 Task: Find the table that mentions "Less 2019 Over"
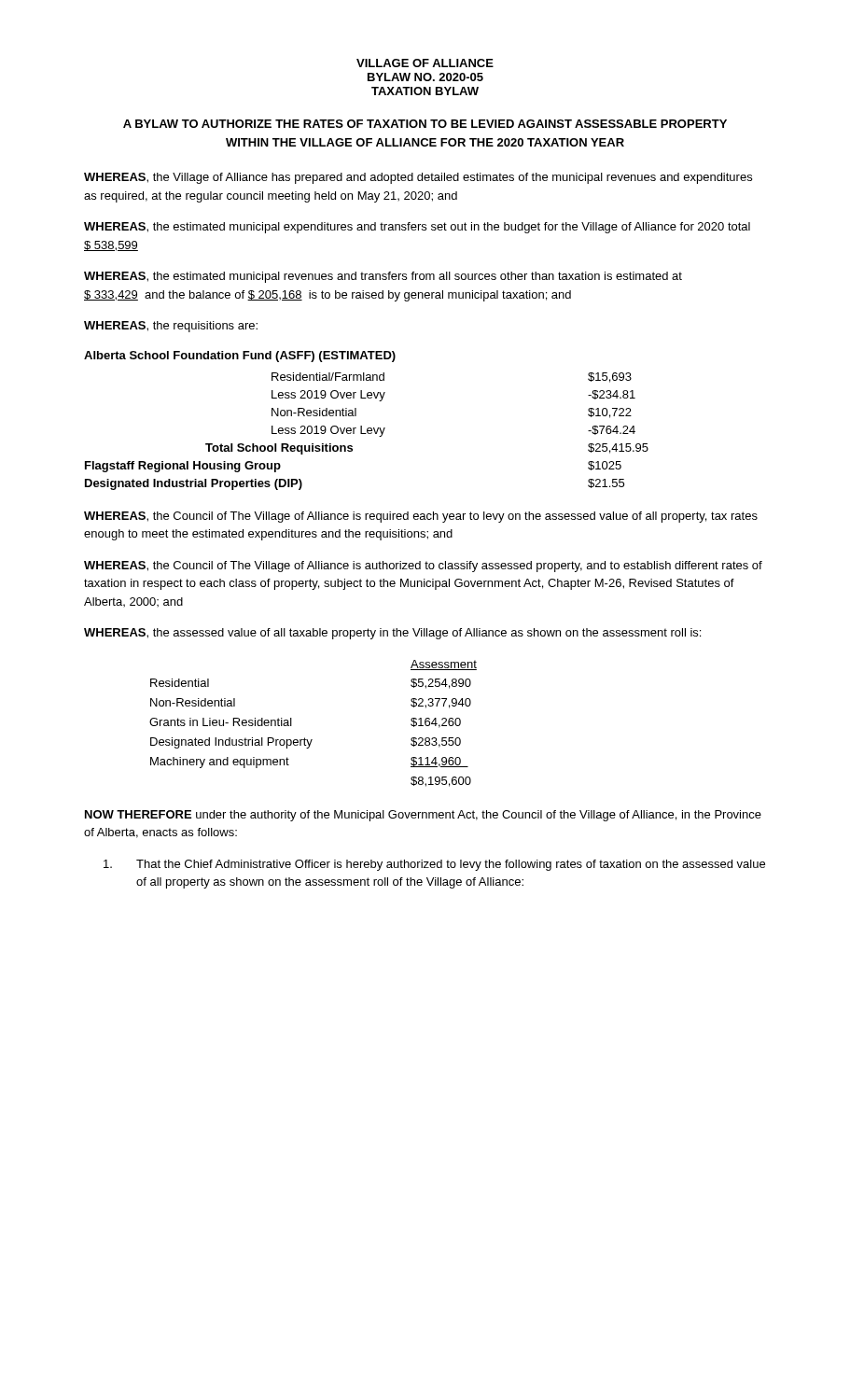click(x=425, y=429)
